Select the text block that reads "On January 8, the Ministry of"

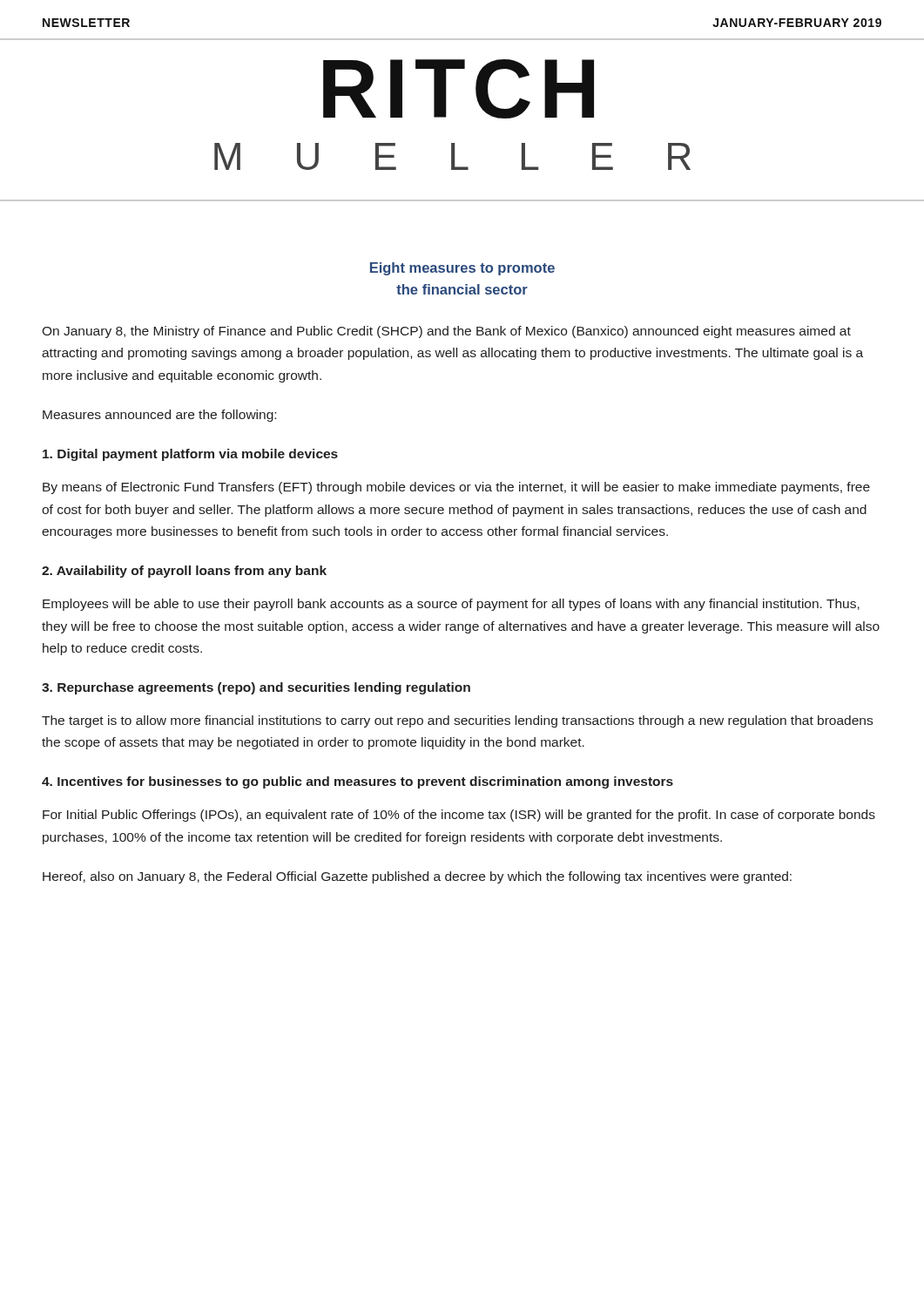pos(452,352)
